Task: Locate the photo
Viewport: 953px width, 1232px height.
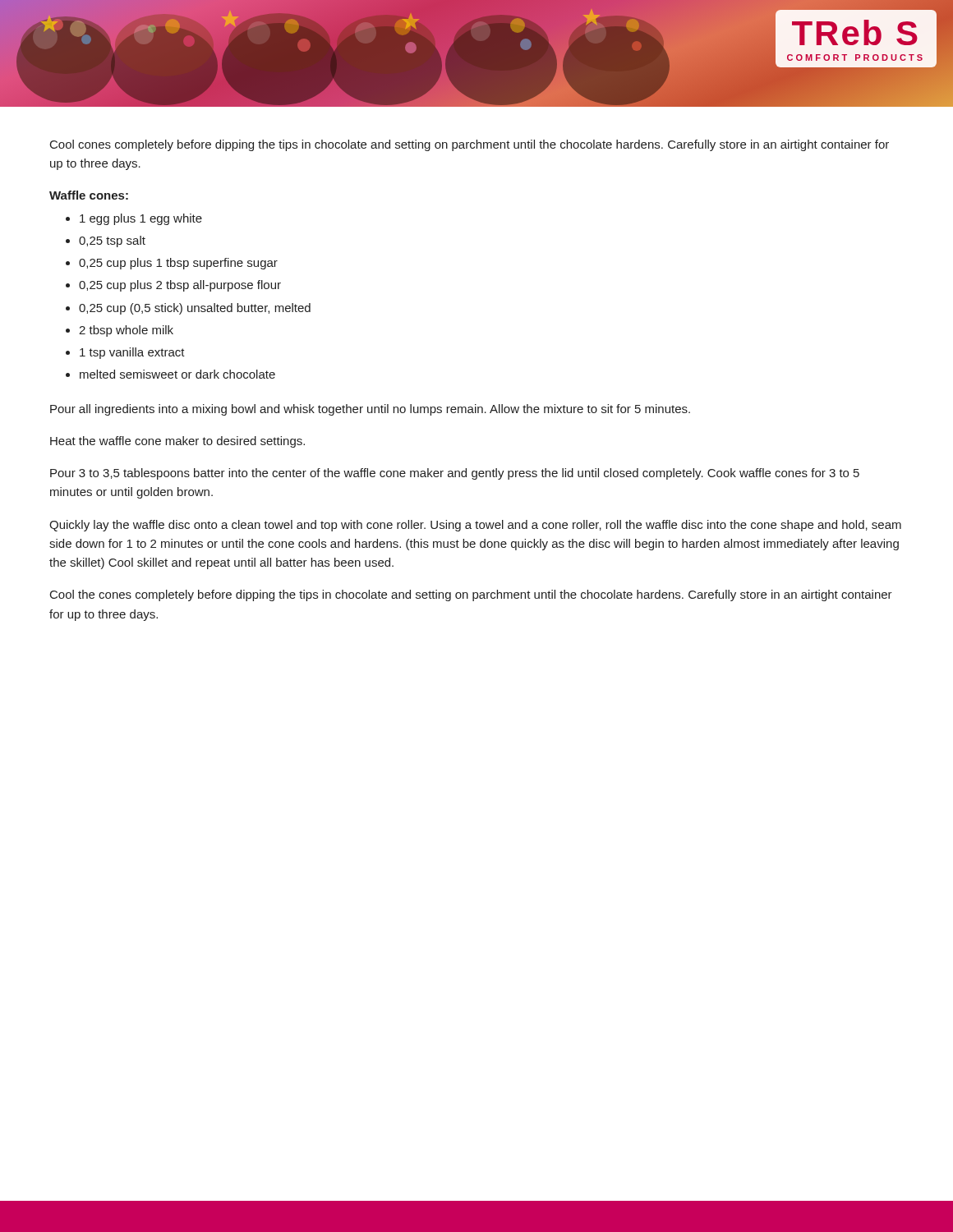Action: point(476,53)
